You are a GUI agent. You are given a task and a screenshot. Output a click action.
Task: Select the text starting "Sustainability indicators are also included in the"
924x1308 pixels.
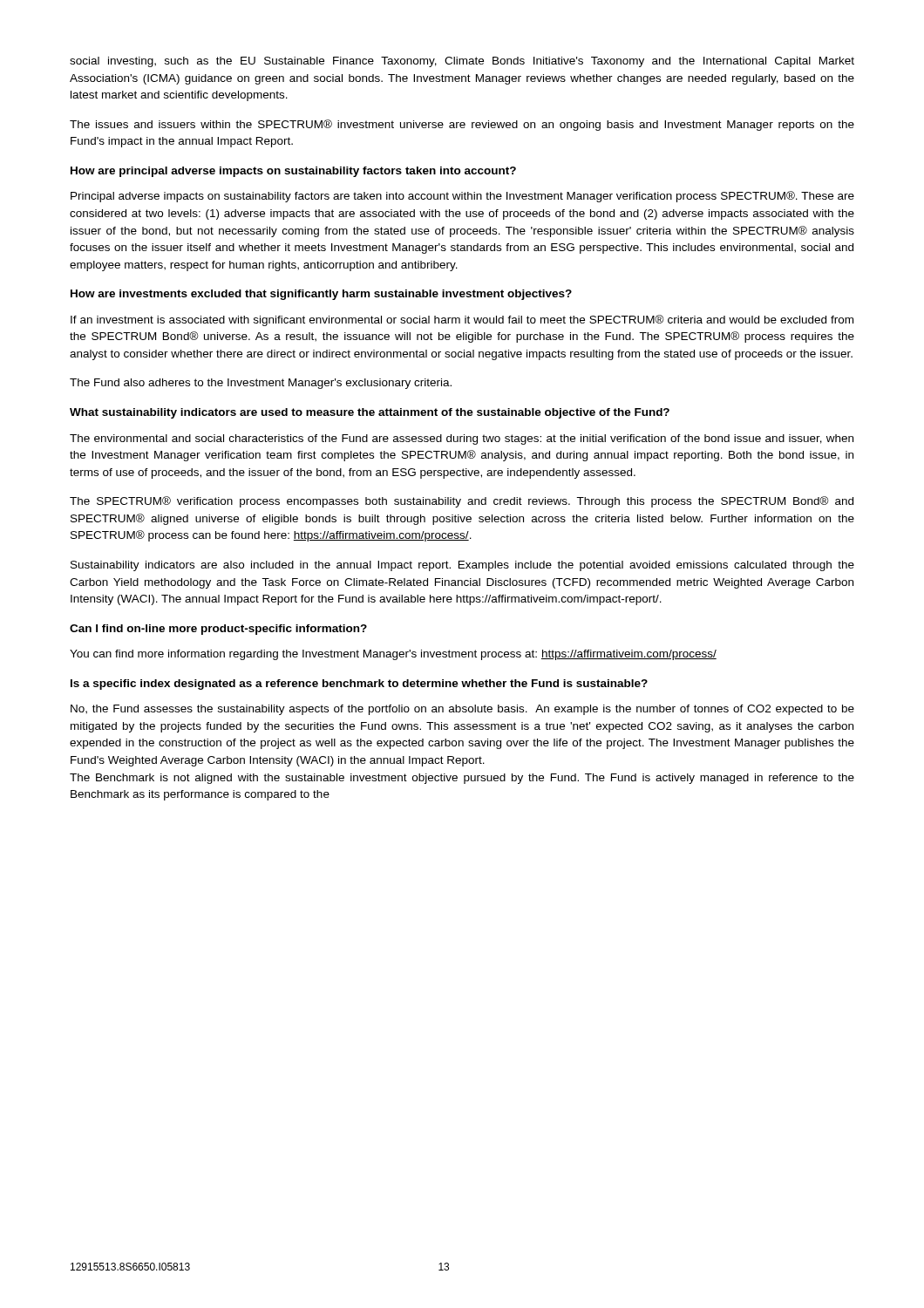click(462, 582)
